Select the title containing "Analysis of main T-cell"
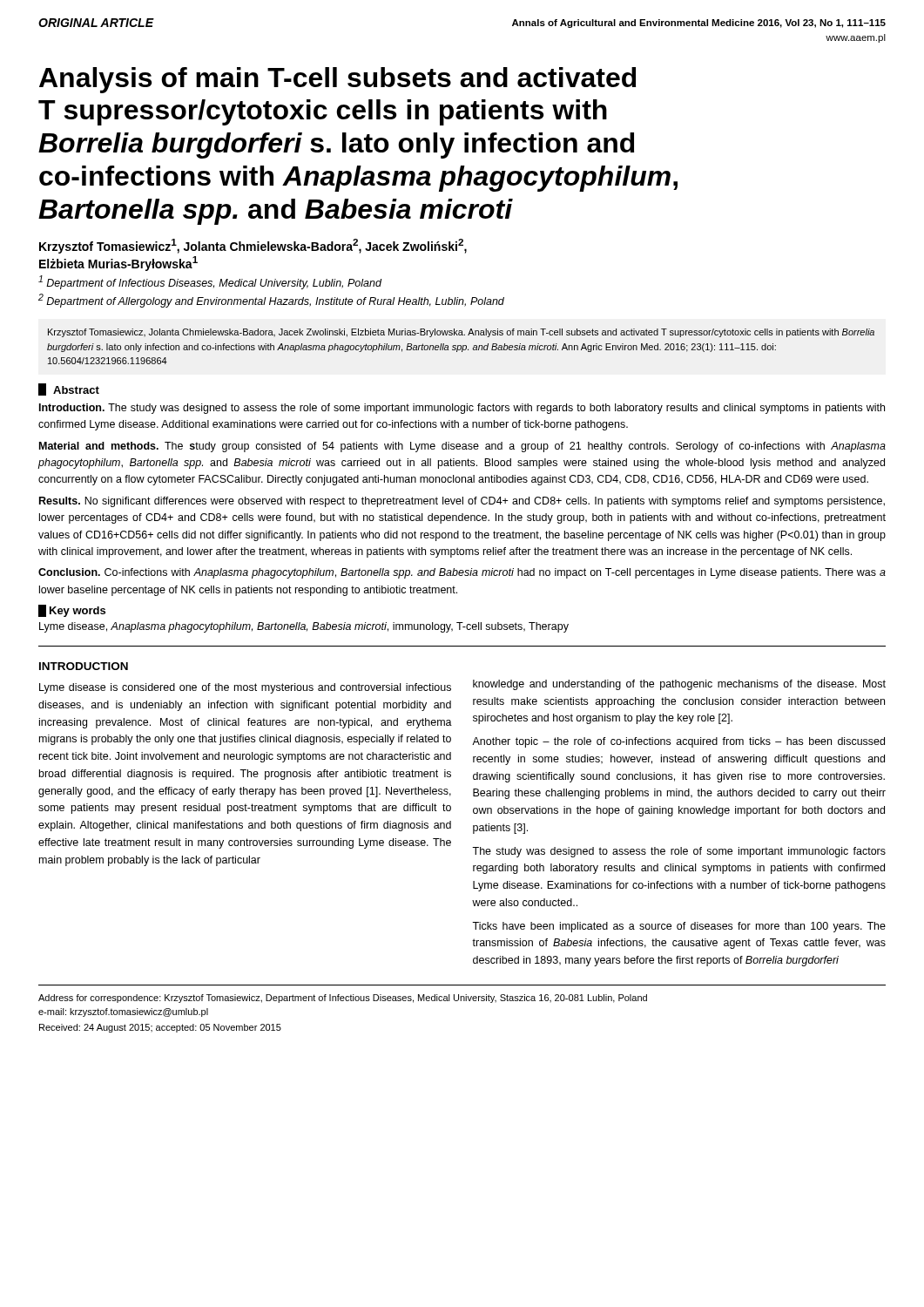 tap(359, 143)
